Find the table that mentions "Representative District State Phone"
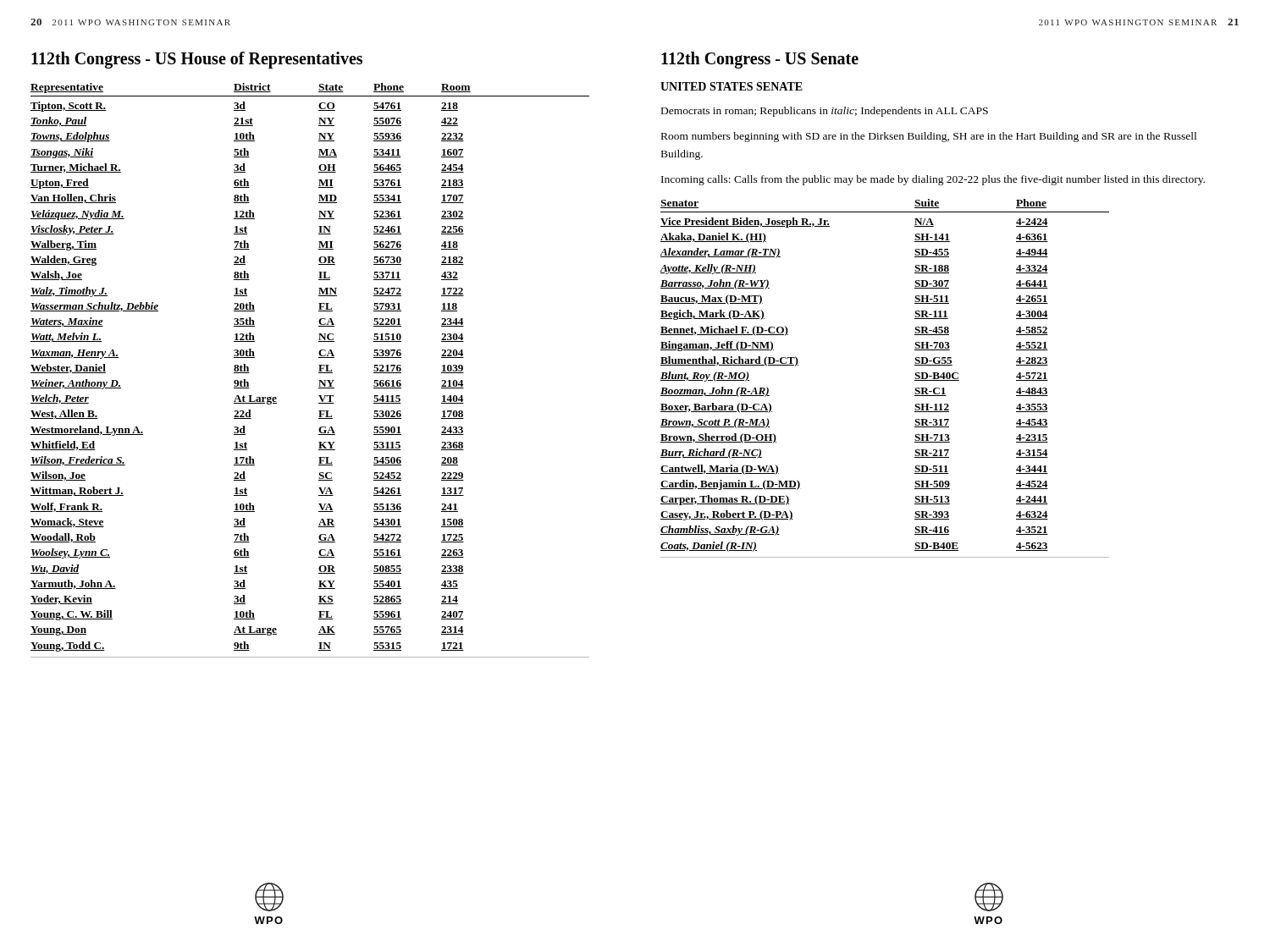This screenshot has height=952, width=1270. pyautogui.click(x=310, y=369)
